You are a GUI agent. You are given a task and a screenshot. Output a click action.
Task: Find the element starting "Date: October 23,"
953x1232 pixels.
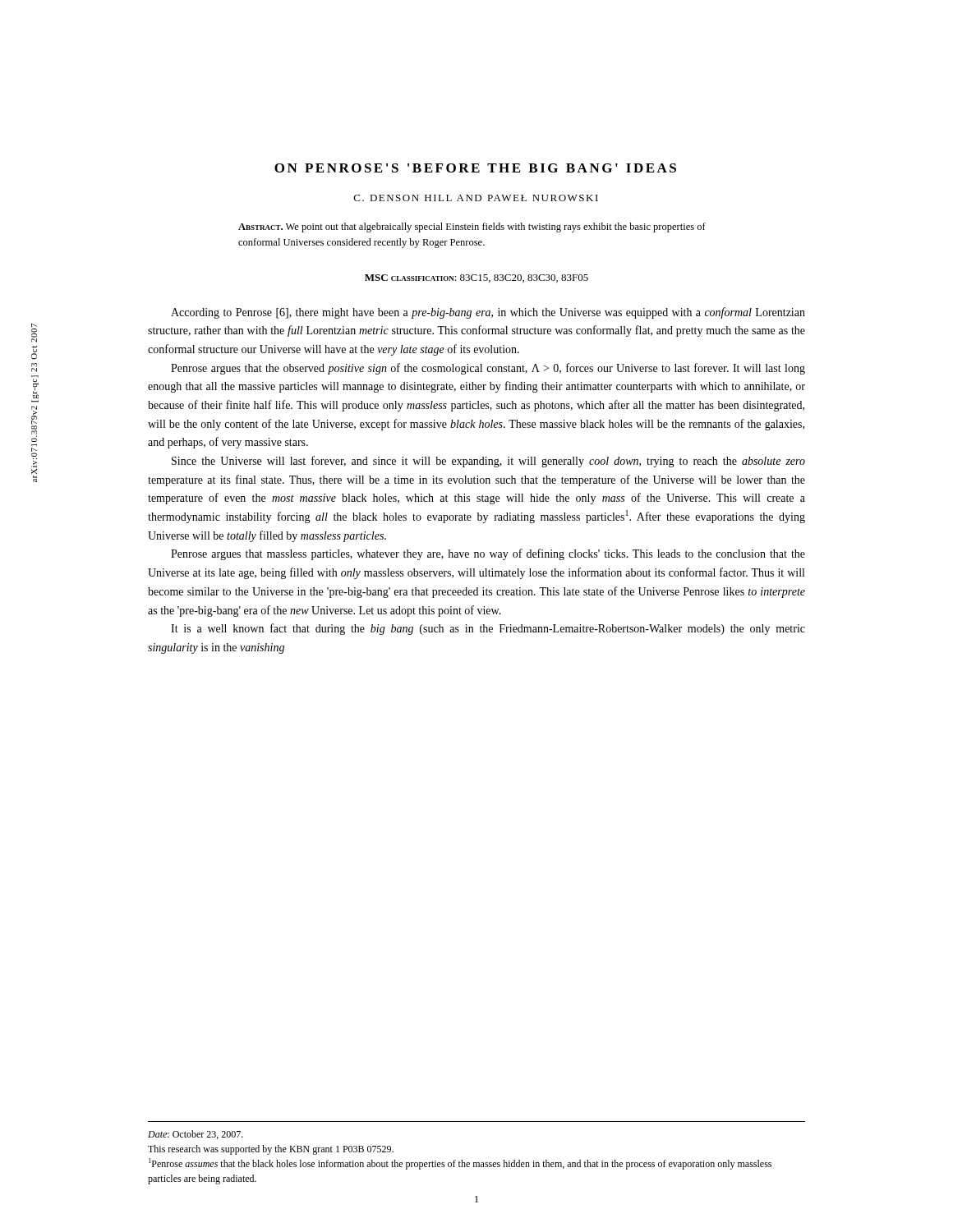(476, 1156)
